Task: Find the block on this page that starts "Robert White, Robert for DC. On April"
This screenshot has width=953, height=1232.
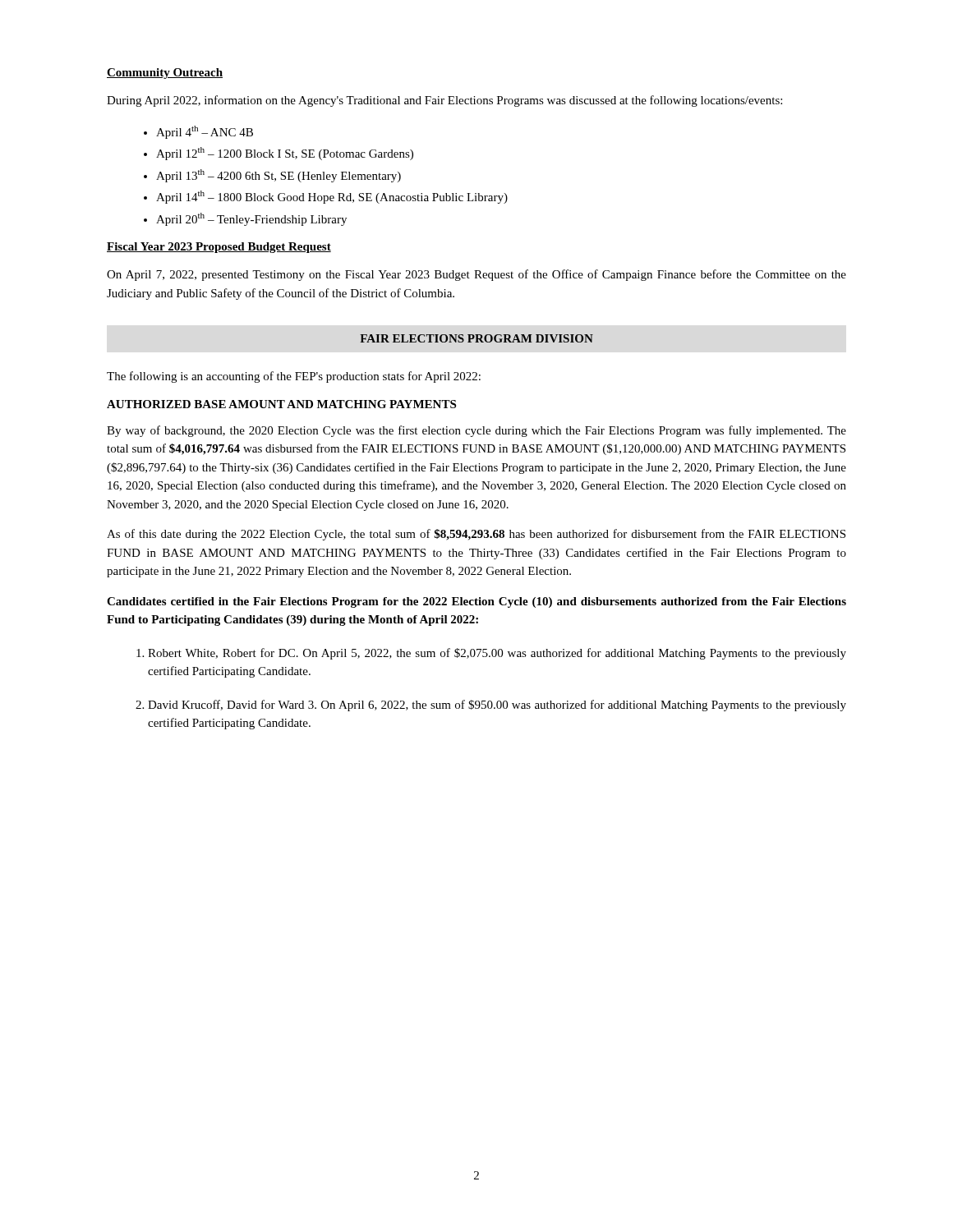Action: coord(497,662)
